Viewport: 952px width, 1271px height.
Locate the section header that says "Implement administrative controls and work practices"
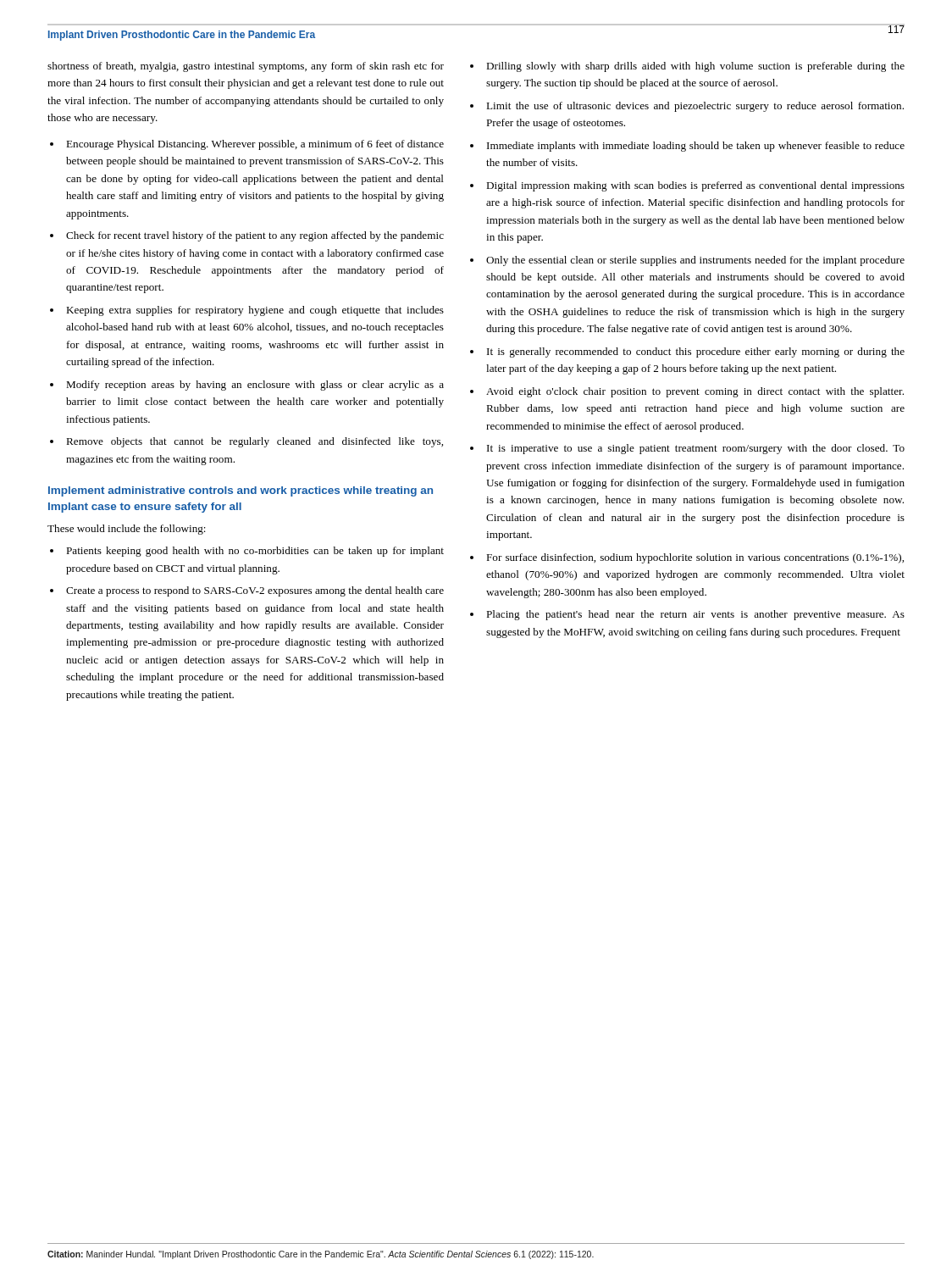click(241, 498)
